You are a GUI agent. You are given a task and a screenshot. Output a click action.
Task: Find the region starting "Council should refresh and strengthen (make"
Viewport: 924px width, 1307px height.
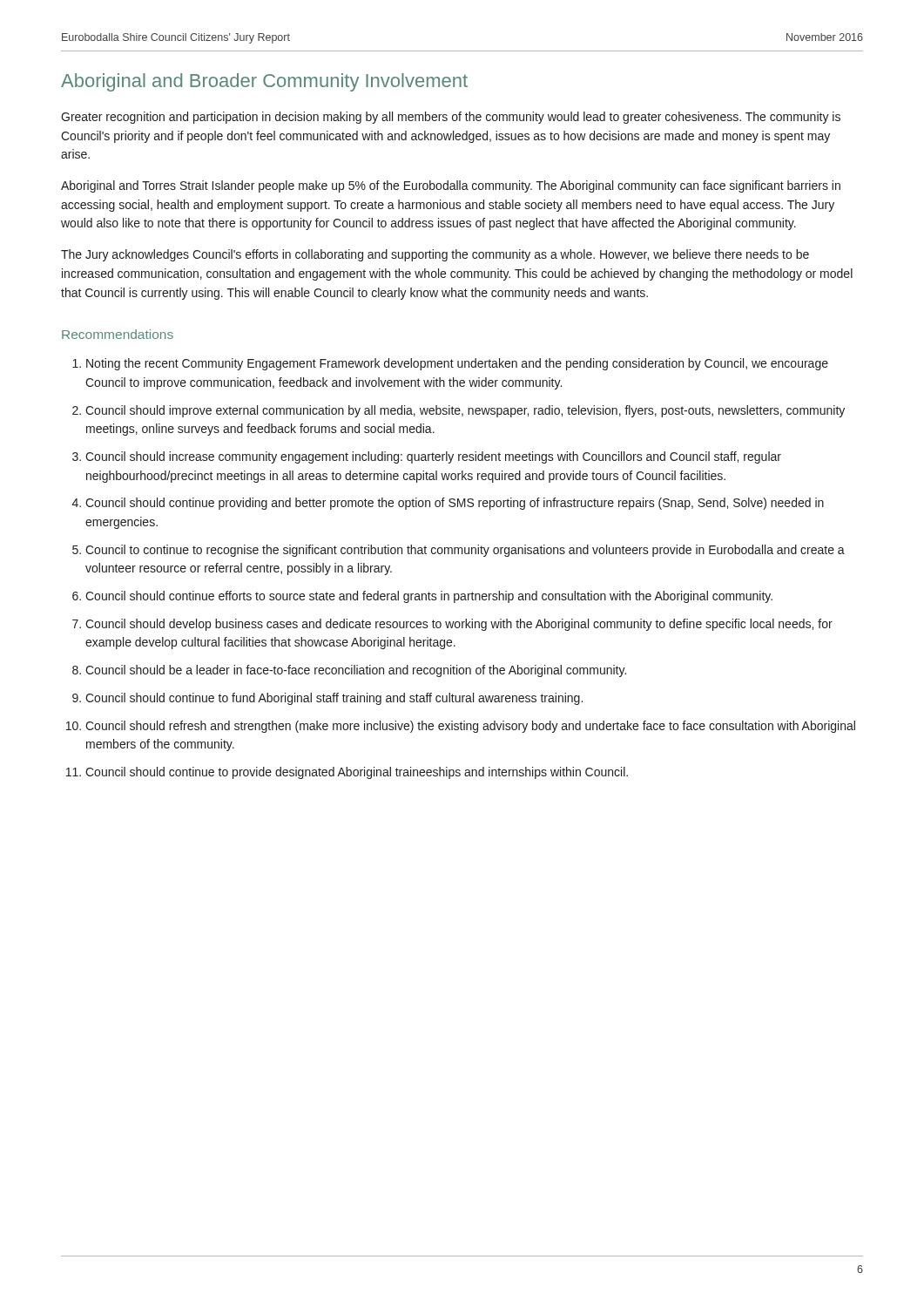[x=471, y=735]
